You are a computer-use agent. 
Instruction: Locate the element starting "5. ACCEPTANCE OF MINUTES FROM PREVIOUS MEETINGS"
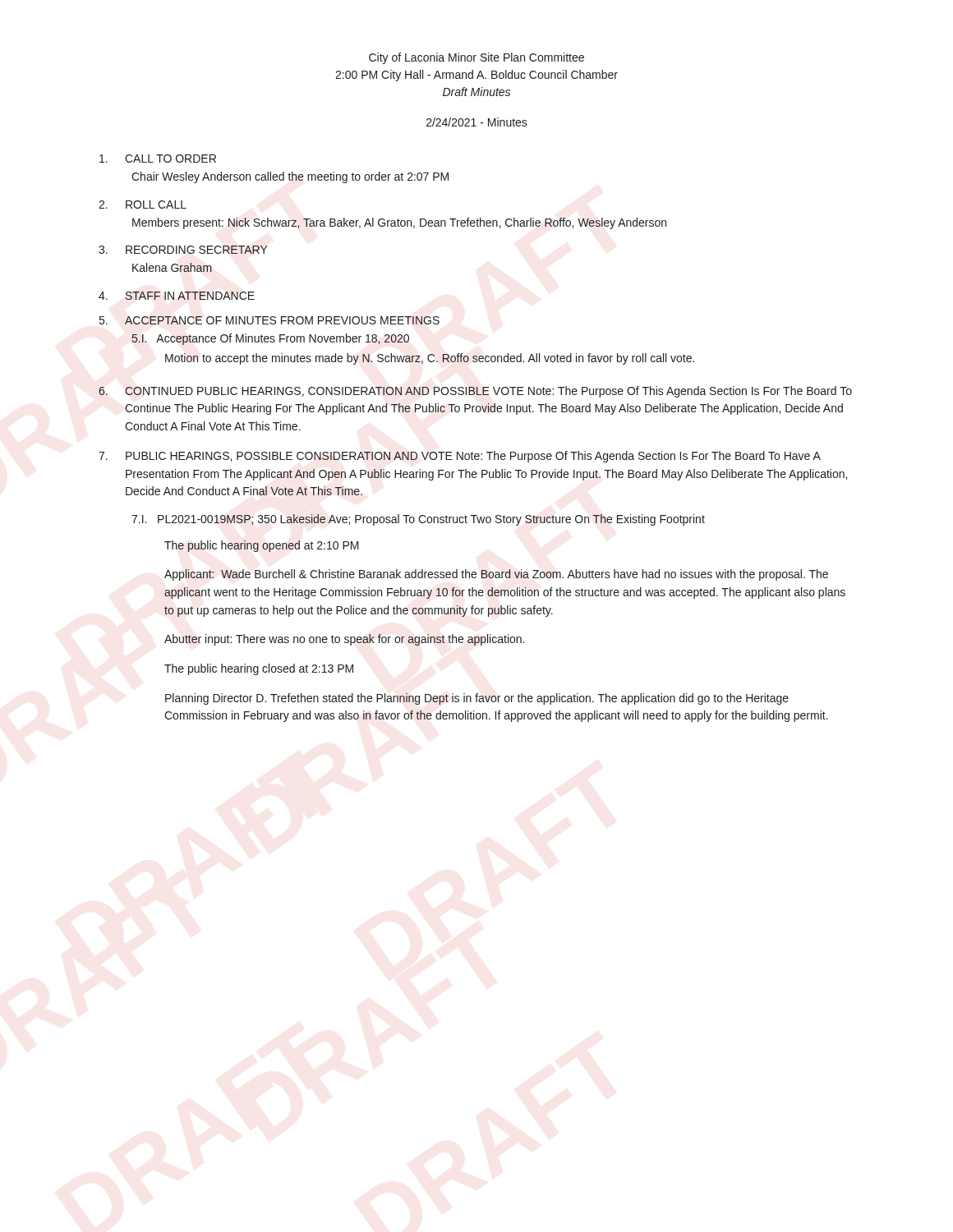(269, 320)
